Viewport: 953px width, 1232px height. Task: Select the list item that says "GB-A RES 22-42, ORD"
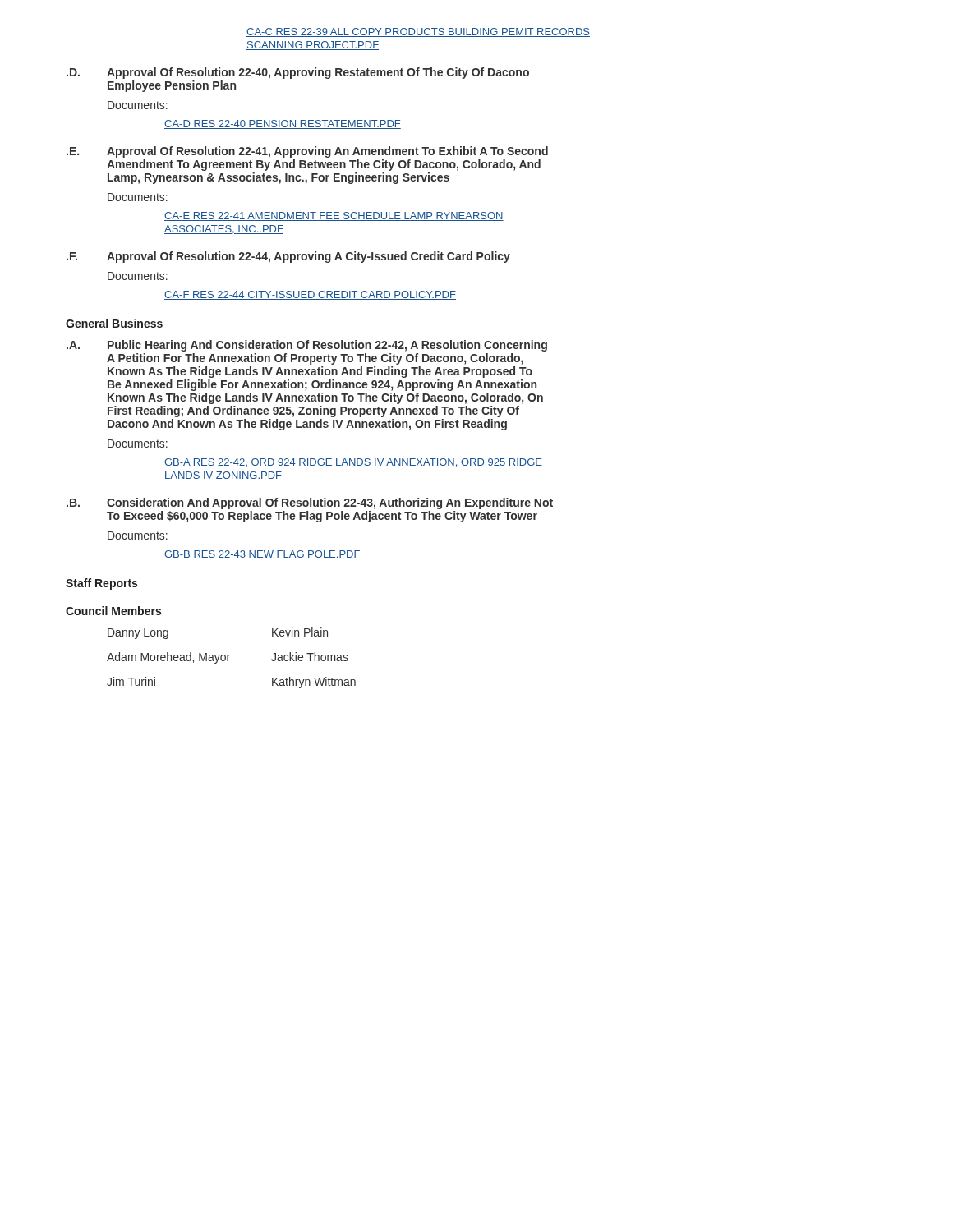(353, 469)
